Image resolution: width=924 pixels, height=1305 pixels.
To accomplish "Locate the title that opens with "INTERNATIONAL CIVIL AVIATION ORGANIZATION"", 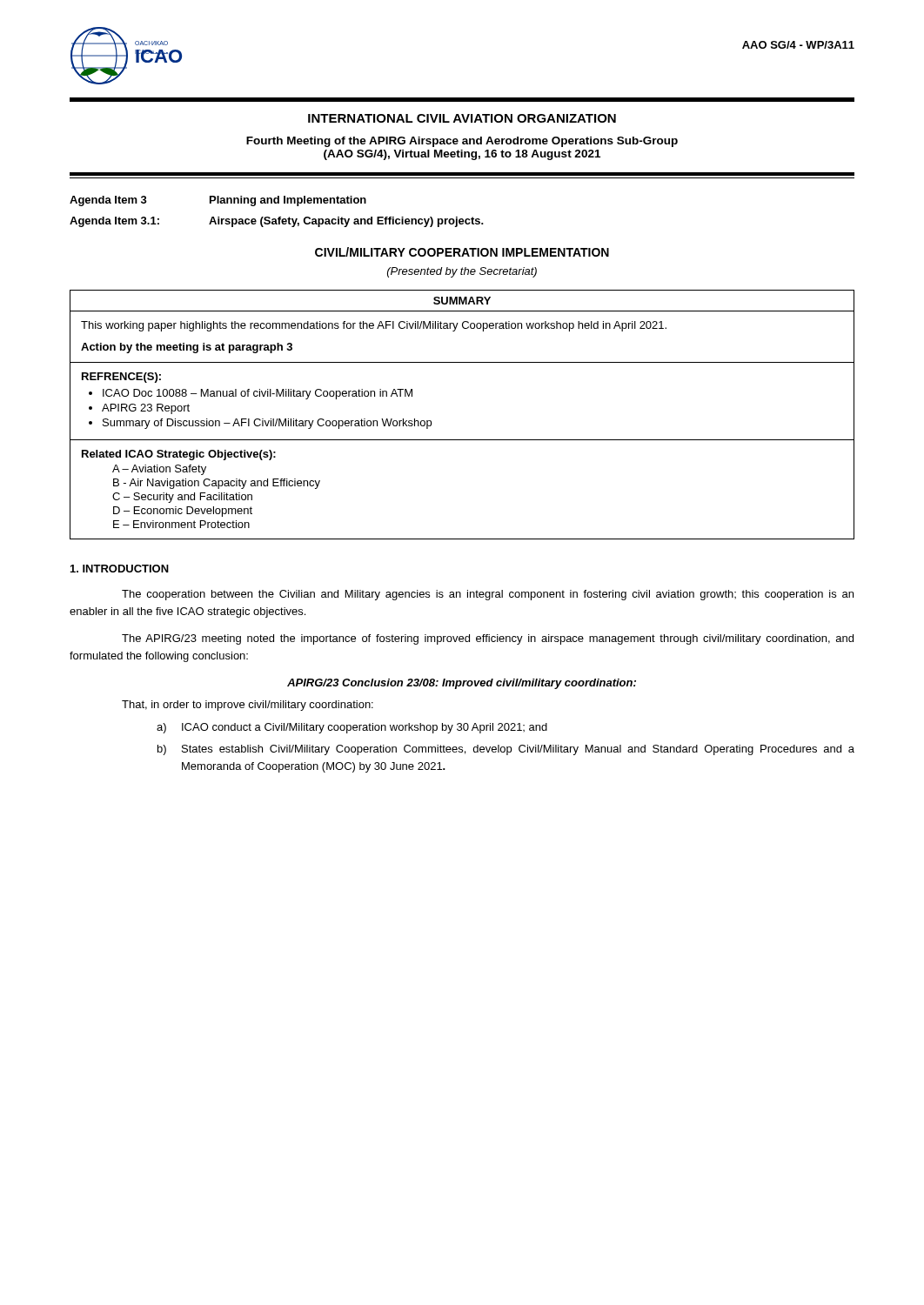I will [462, 135].
